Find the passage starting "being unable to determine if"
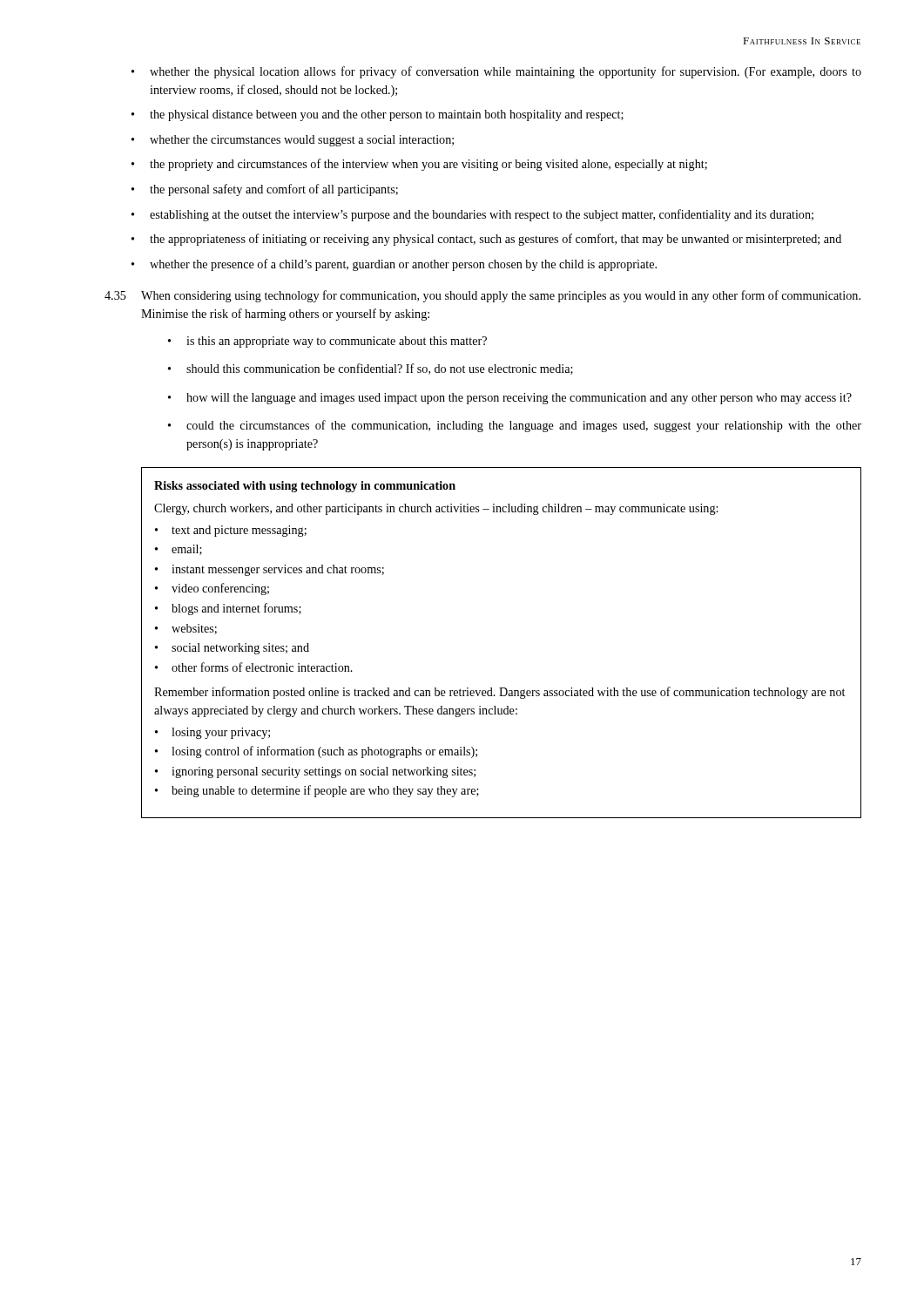 [x=325, y=791]
